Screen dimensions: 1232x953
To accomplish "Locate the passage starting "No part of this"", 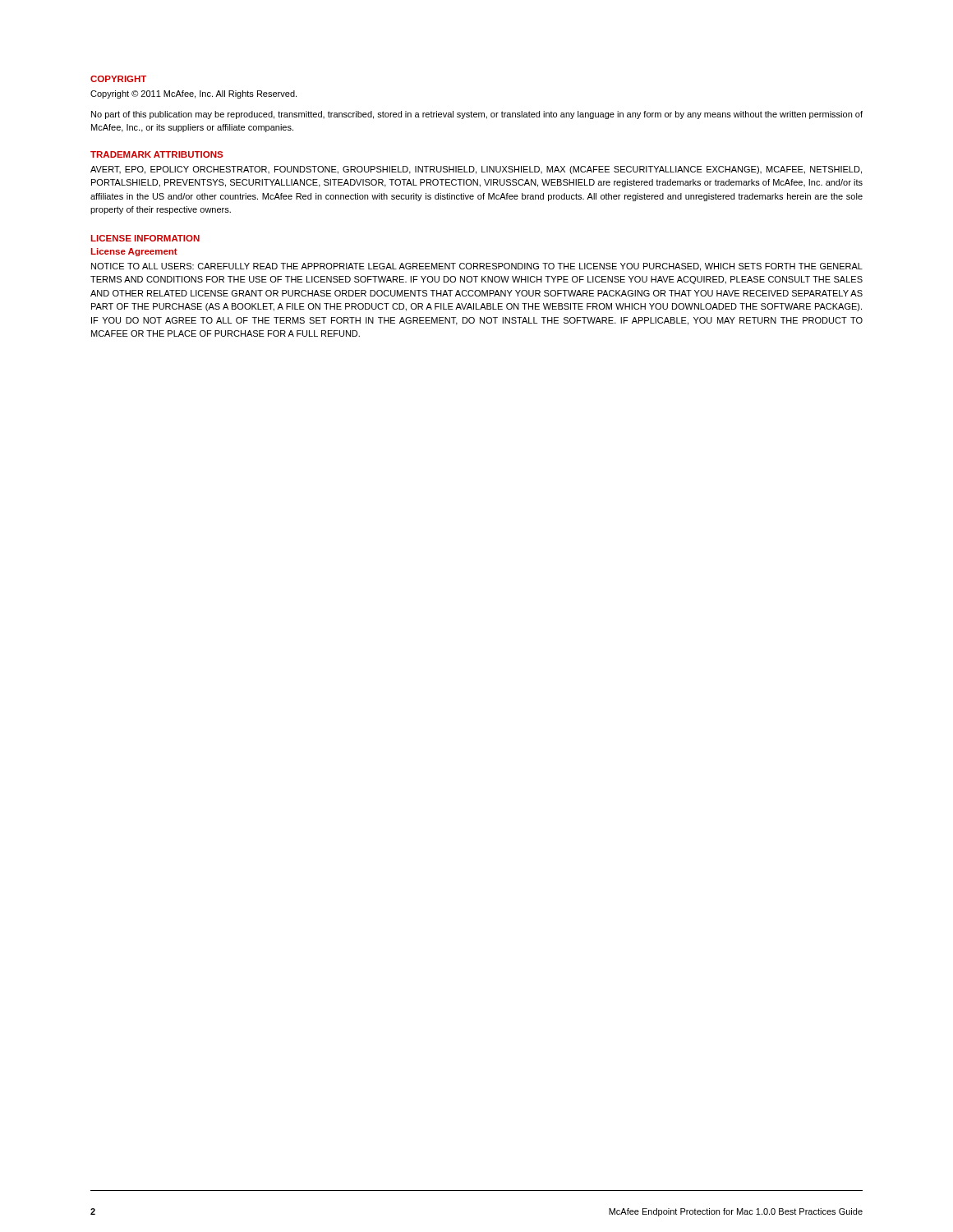I will pyautogui.click(x=476, y=120).
